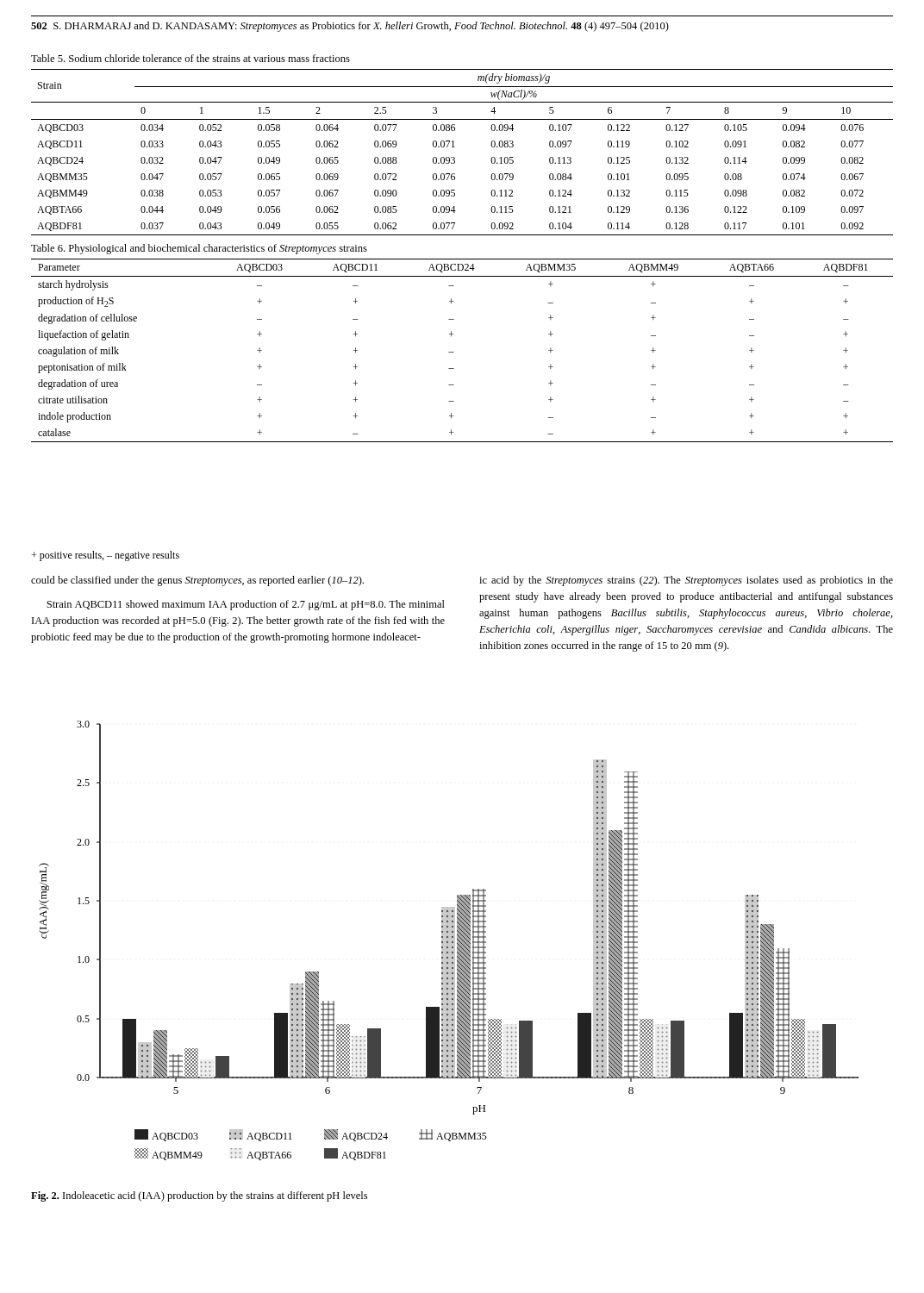Screen dimensions: 1293x924
Task: Select the passage starting "ic acid by the Streptomyces"
Action: [x=686, y=613]
